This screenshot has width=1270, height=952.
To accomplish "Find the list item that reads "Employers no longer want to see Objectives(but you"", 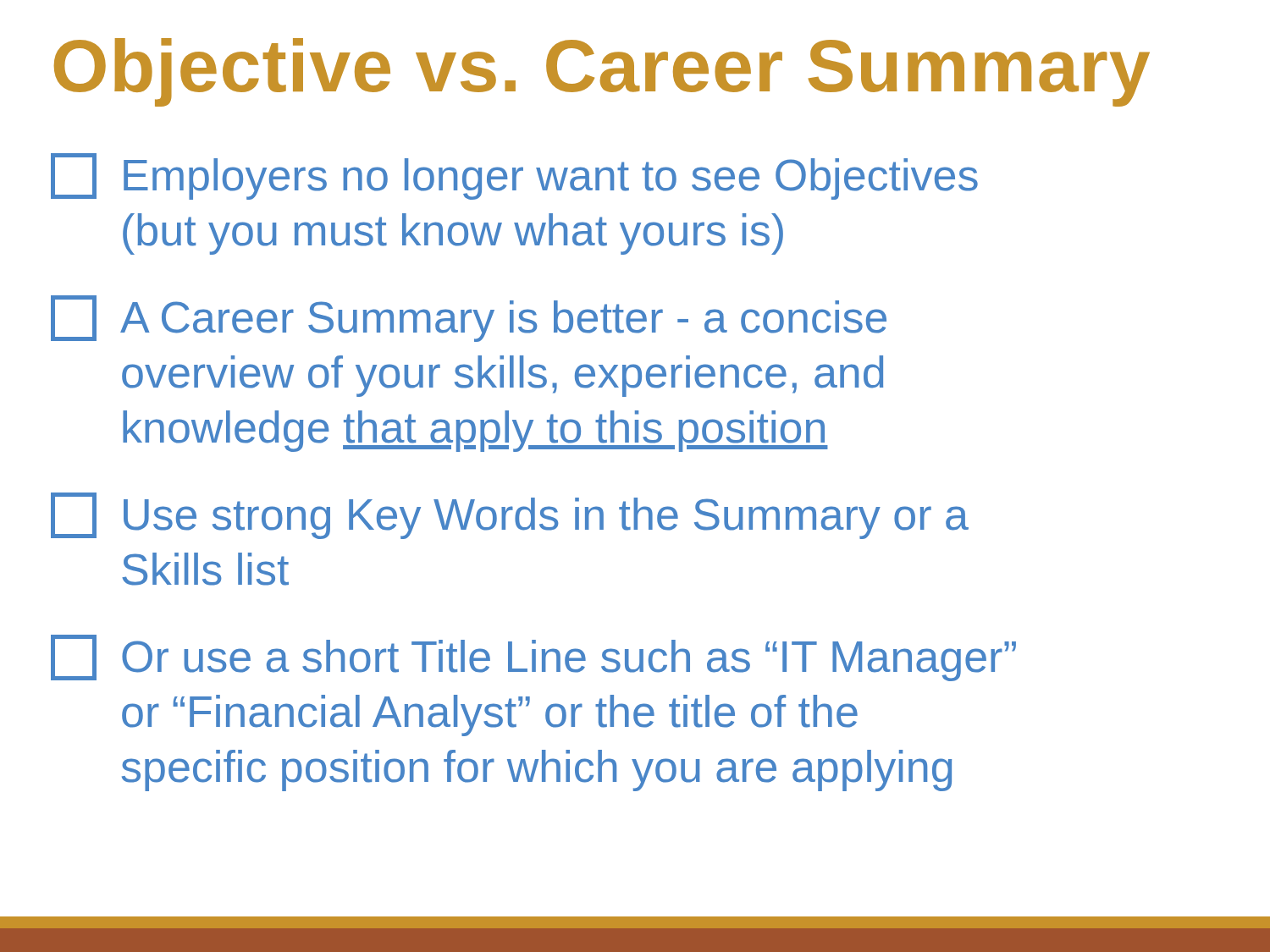I will (515, 203).
